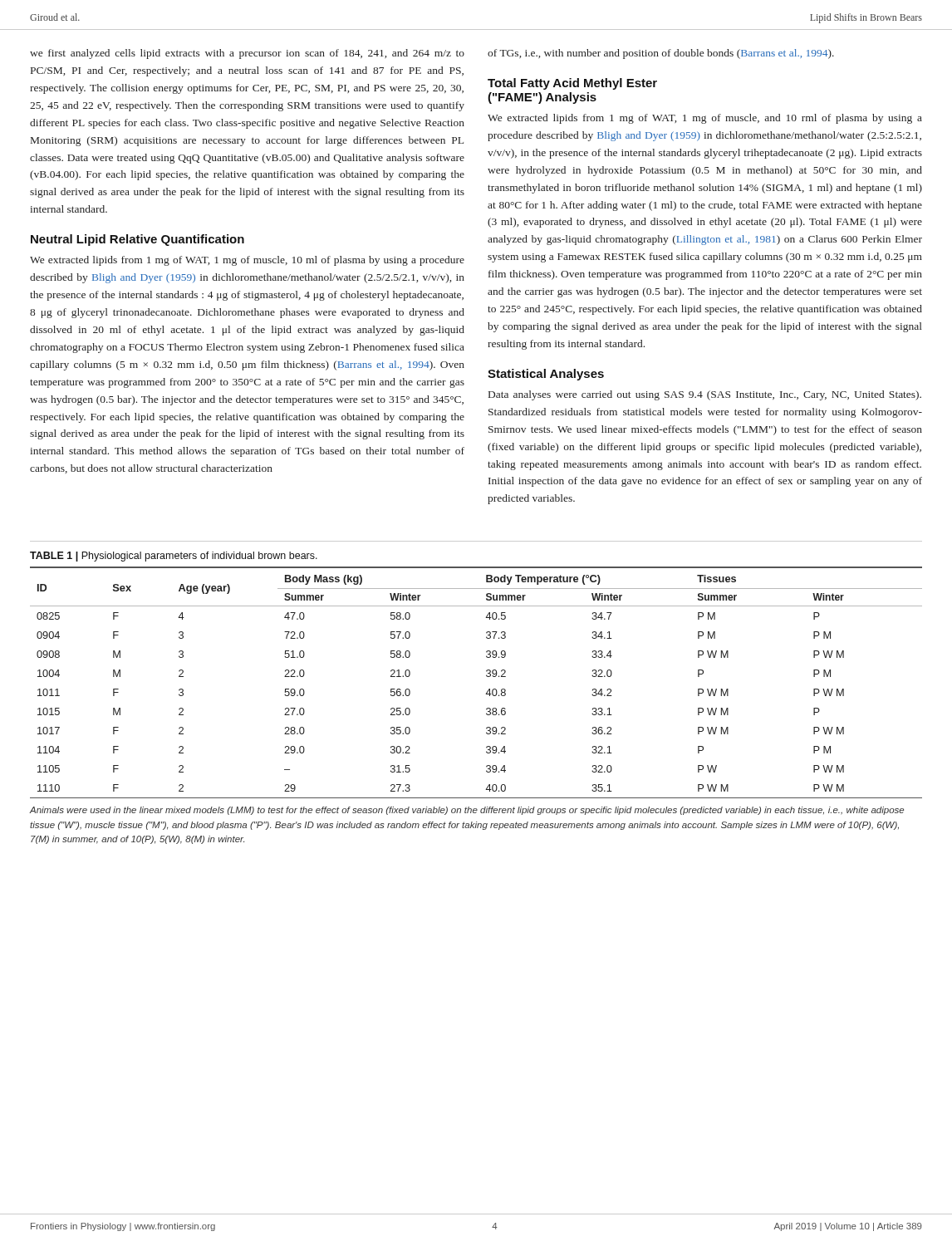Select a table
The height and width of the screenshot is (1246, 952).
476,683
